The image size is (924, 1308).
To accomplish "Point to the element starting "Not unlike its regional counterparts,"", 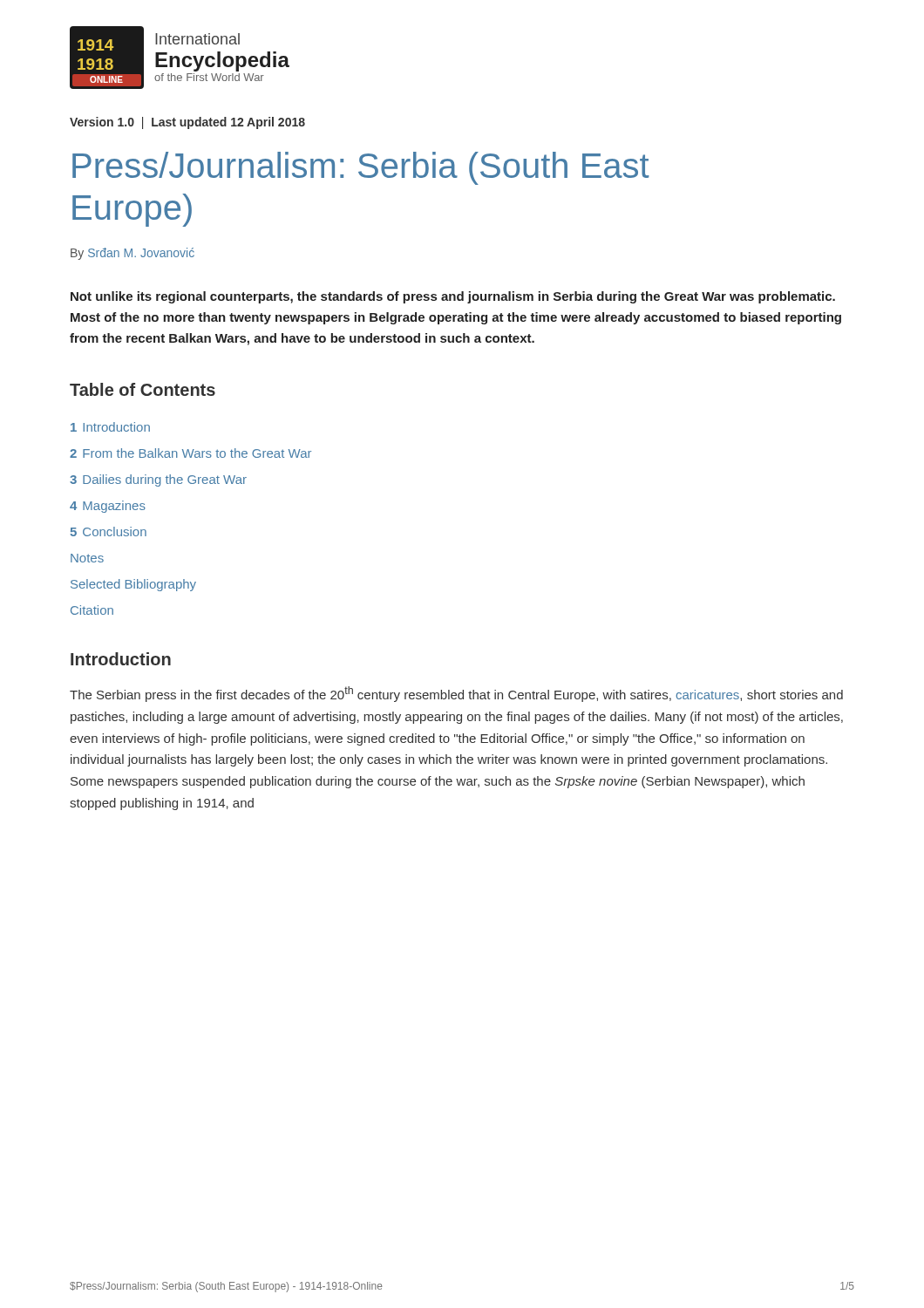I will tap(456, 317).
